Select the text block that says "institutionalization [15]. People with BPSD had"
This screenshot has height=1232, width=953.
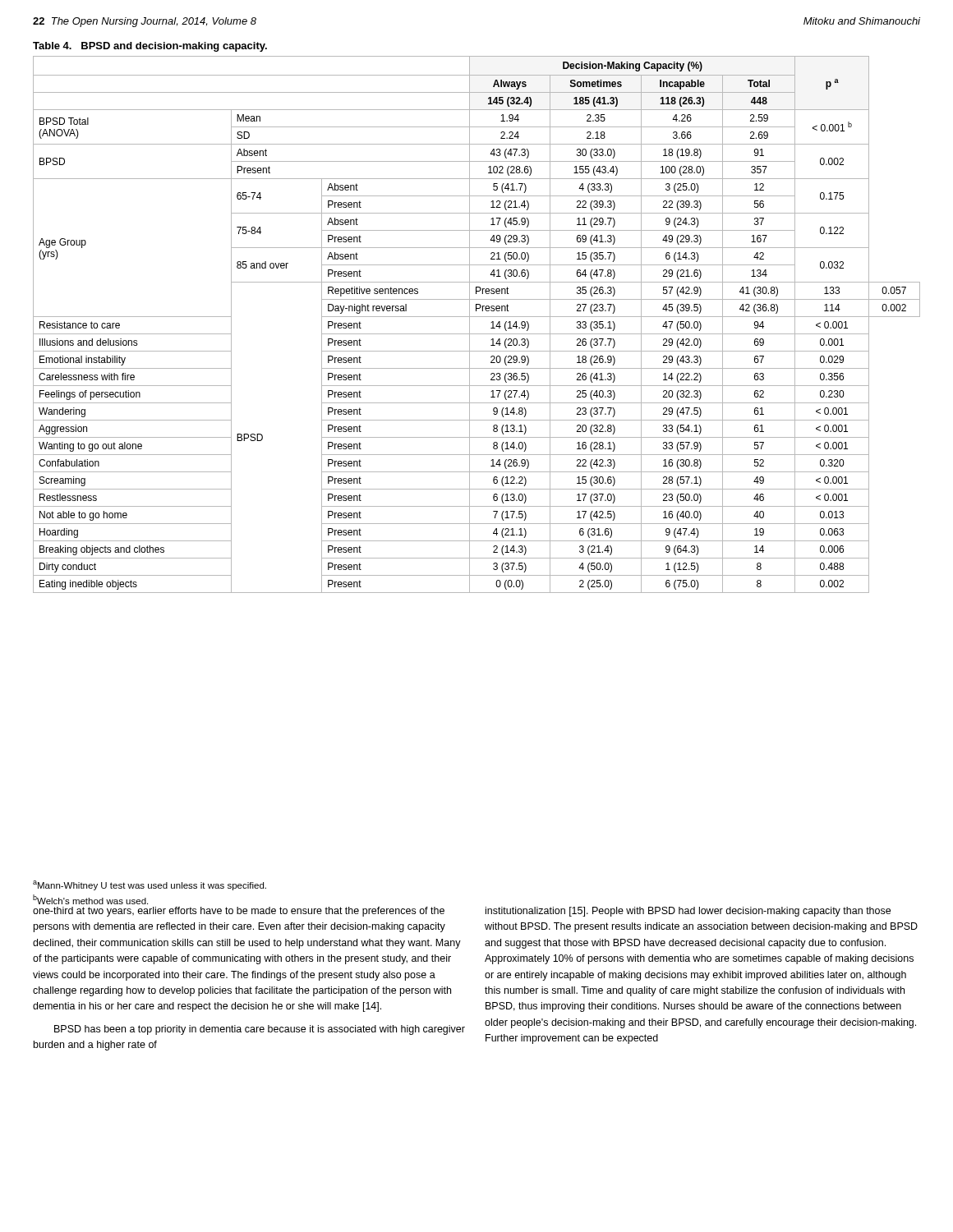pos(702,975)
